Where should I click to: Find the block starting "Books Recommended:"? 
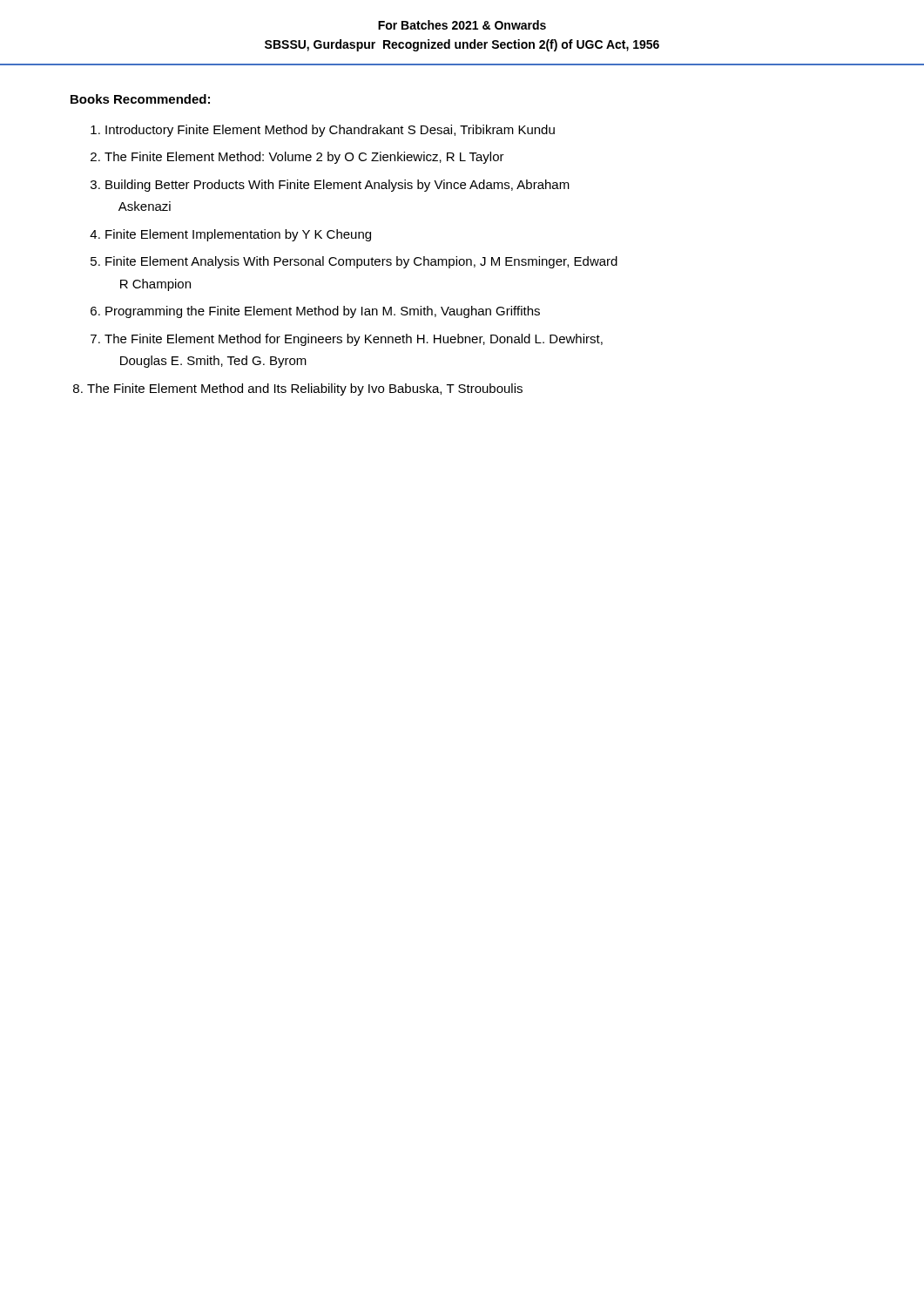pyautogui.click(x=140, y=99)
